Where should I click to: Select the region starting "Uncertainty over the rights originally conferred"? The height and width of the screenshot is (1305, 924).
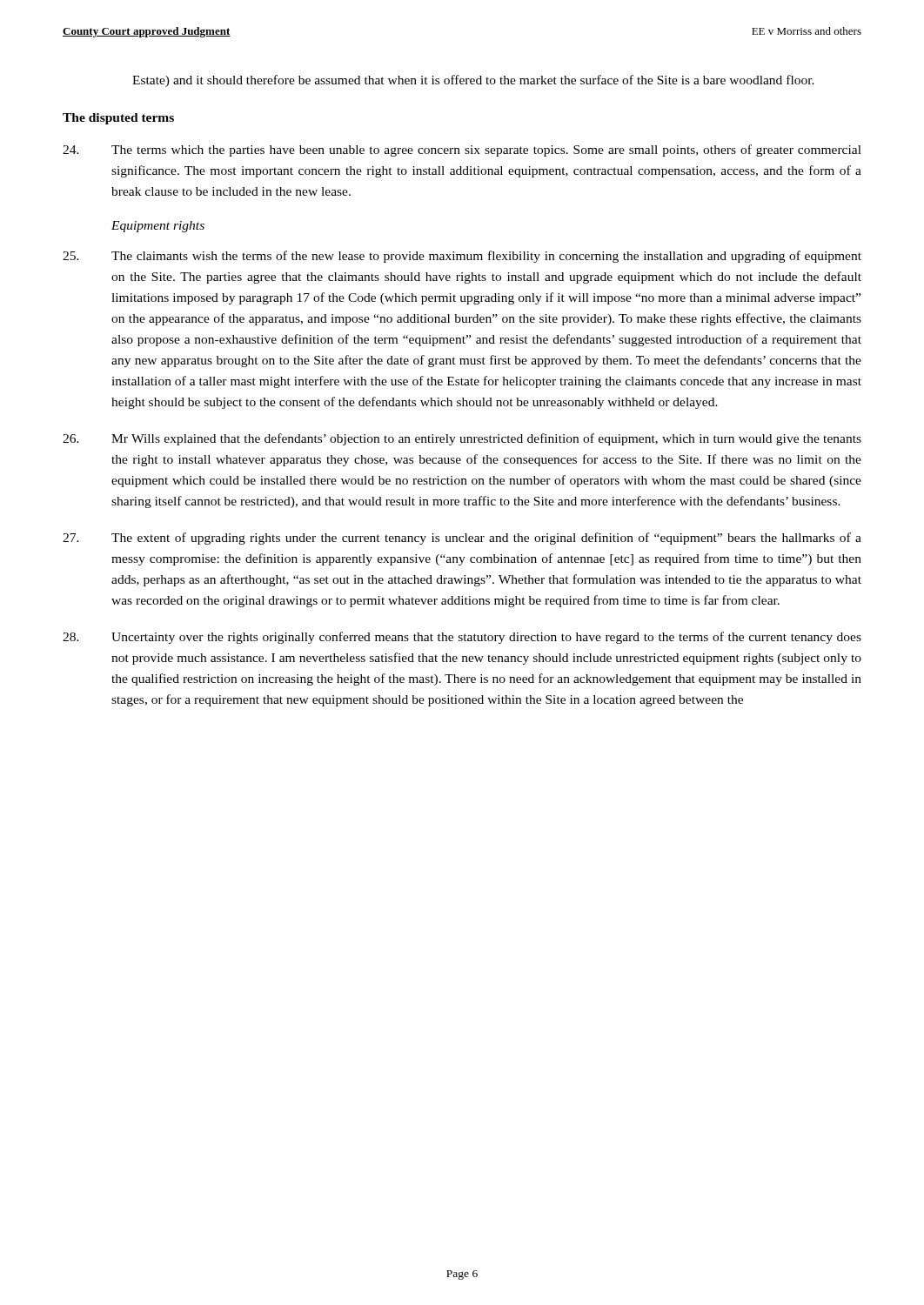pyautogui.click(x=462, y=668)
